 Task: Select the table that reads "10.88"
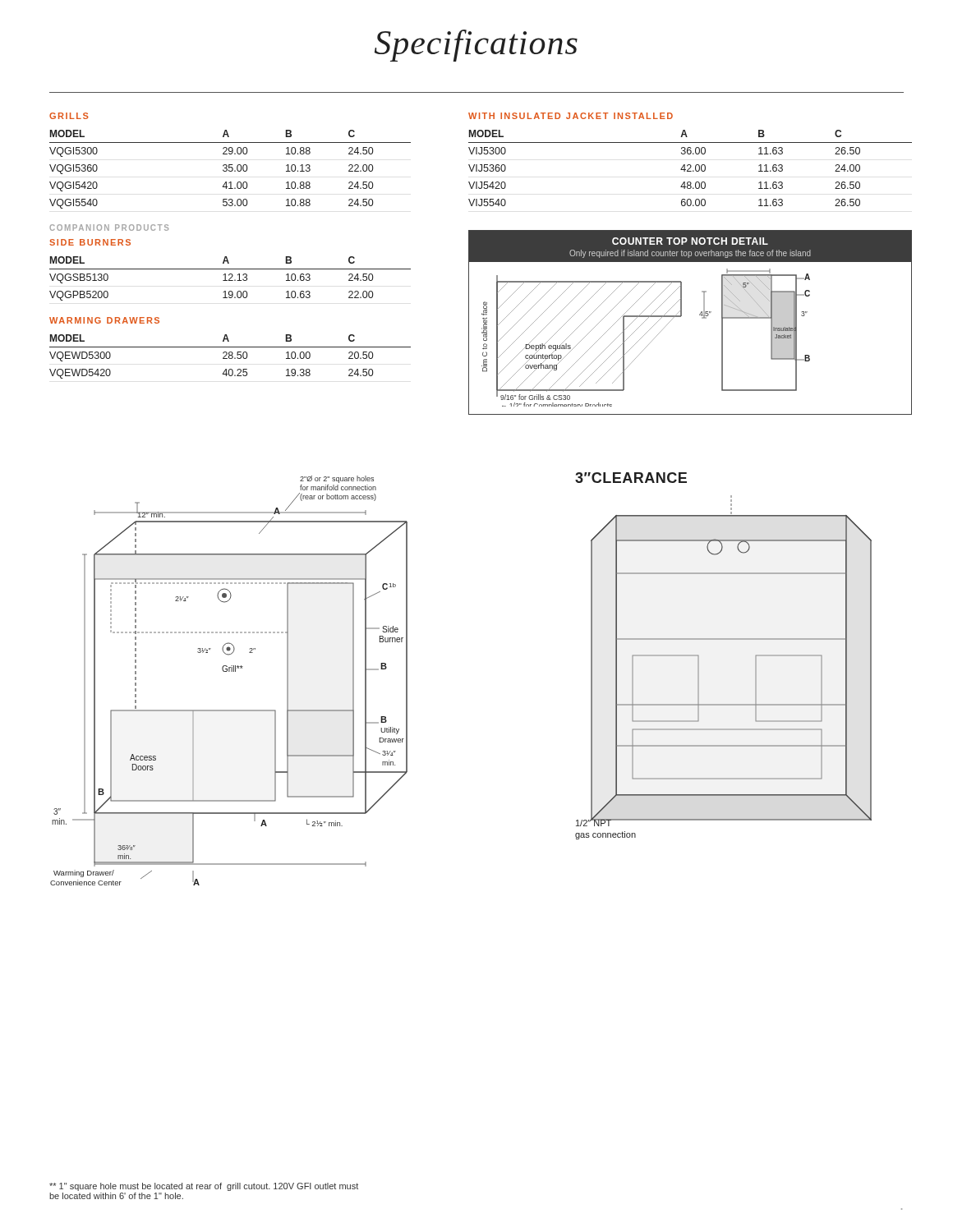point(230,169)
